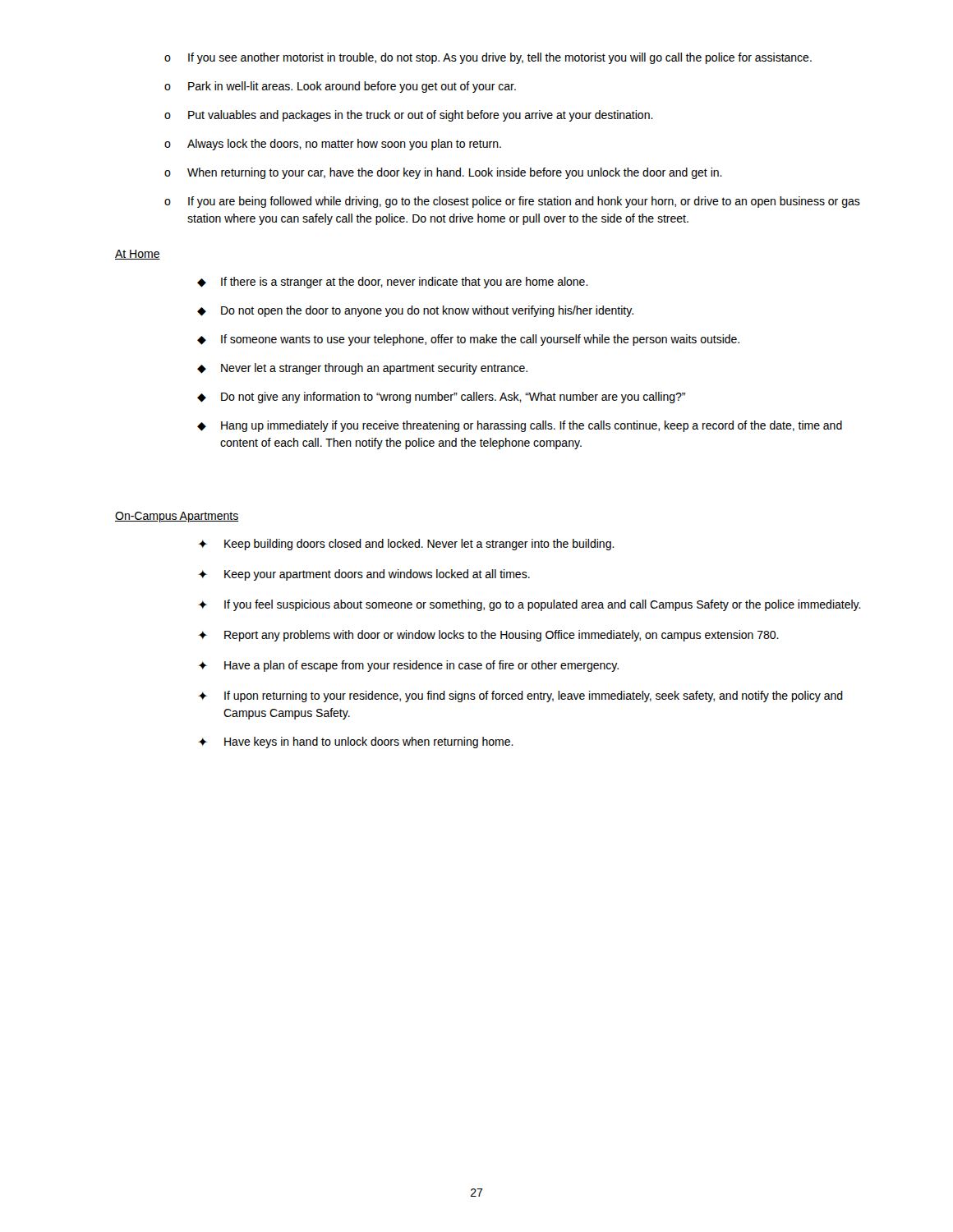Point to the block beginning "✦ Keep building doors"
This screenshot has height=1232, width=953.
(534, 545)
